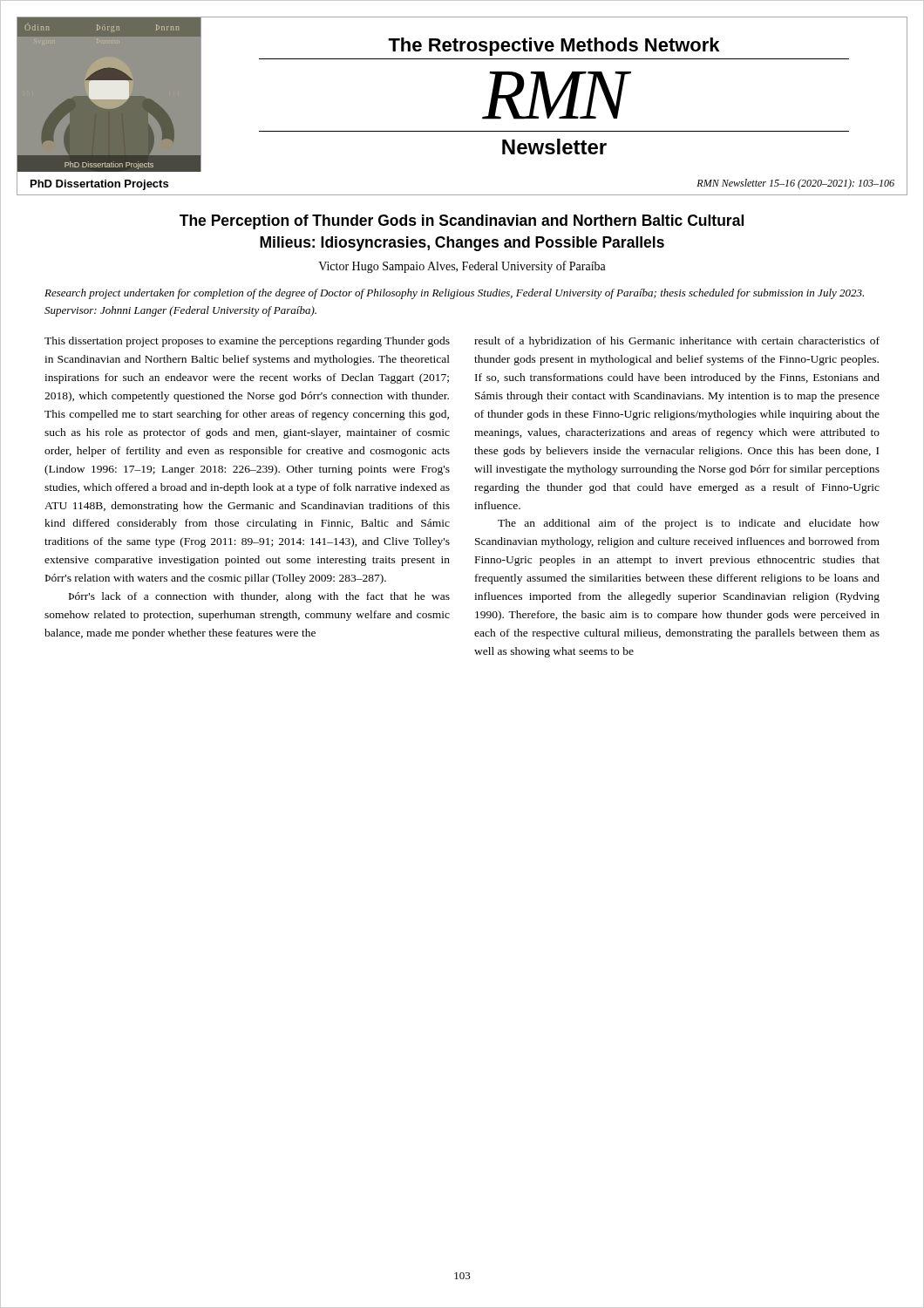This screenshot has height=1308, width=924.
Task: Navigate to the element starting "The Perception of"
Action: pos(462,232)
